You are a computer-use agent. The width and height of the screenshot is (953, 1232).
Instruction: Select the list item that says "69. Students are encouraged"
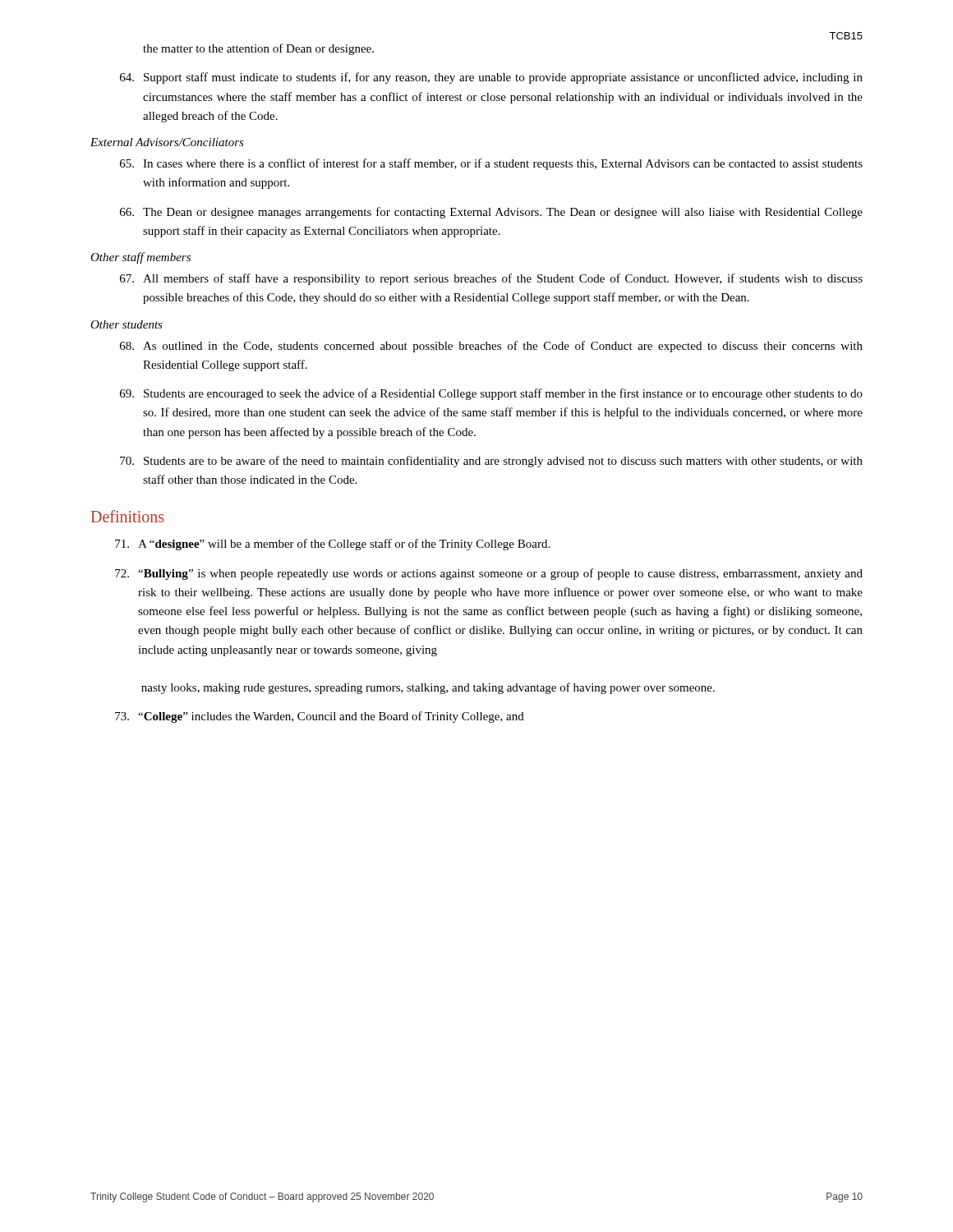476,413
